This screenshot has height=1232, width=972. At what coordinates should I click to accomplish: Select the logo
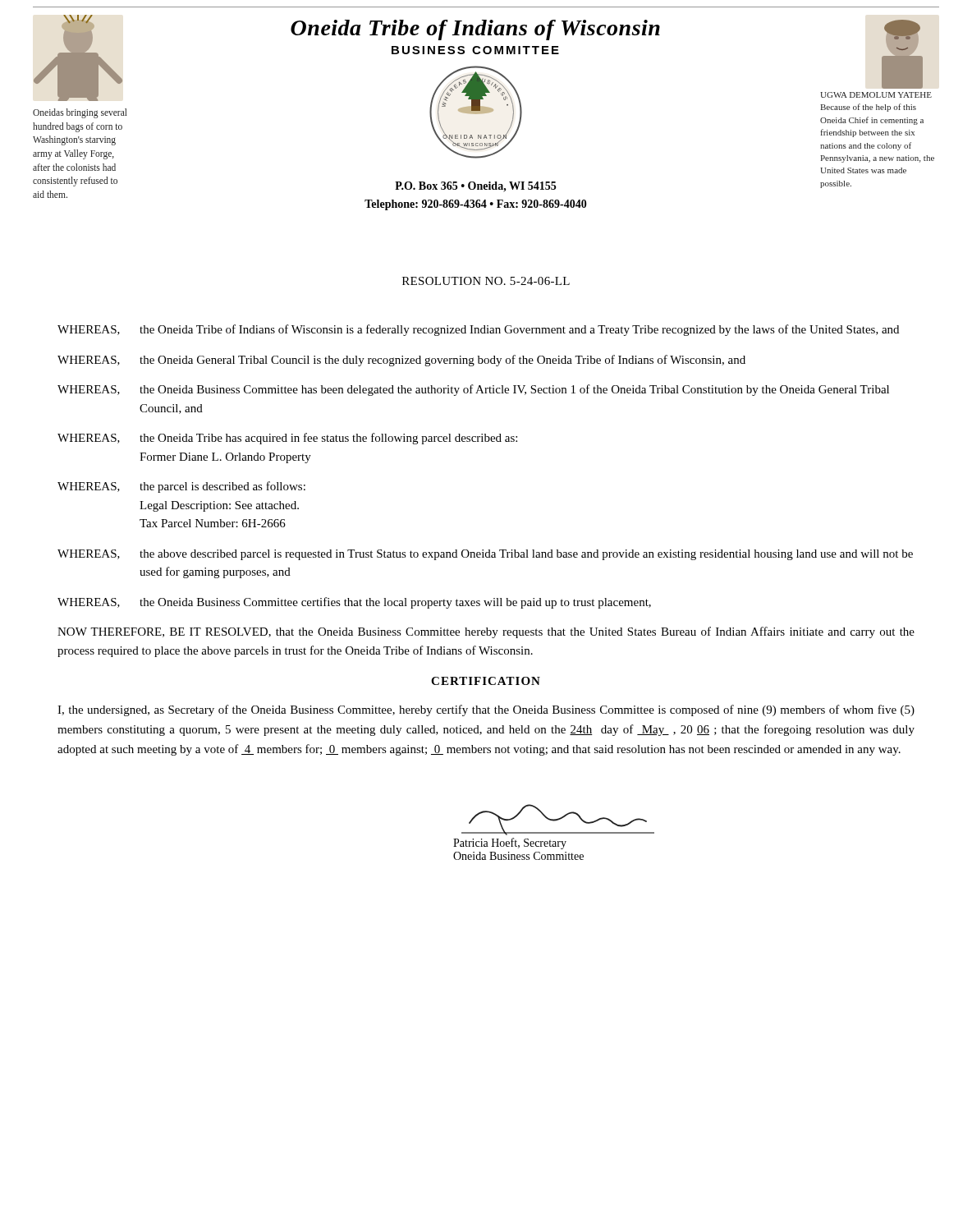(x=476, y=114)
